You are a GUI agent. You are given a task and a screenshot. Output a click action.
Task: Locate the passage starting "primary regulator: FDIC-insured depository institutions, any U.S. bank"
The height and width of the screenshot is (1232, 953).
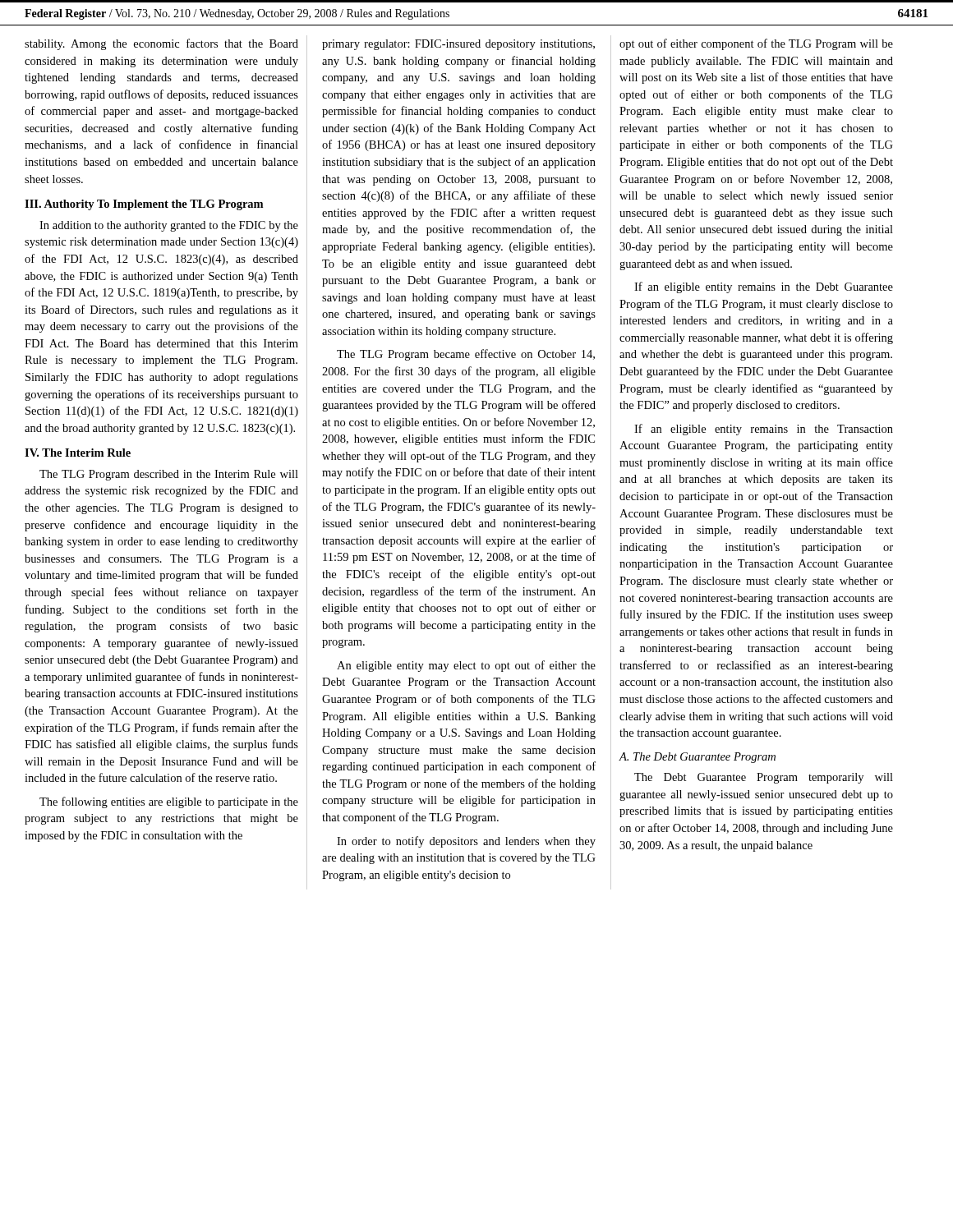pyautogui.click(x=459, y=459)
